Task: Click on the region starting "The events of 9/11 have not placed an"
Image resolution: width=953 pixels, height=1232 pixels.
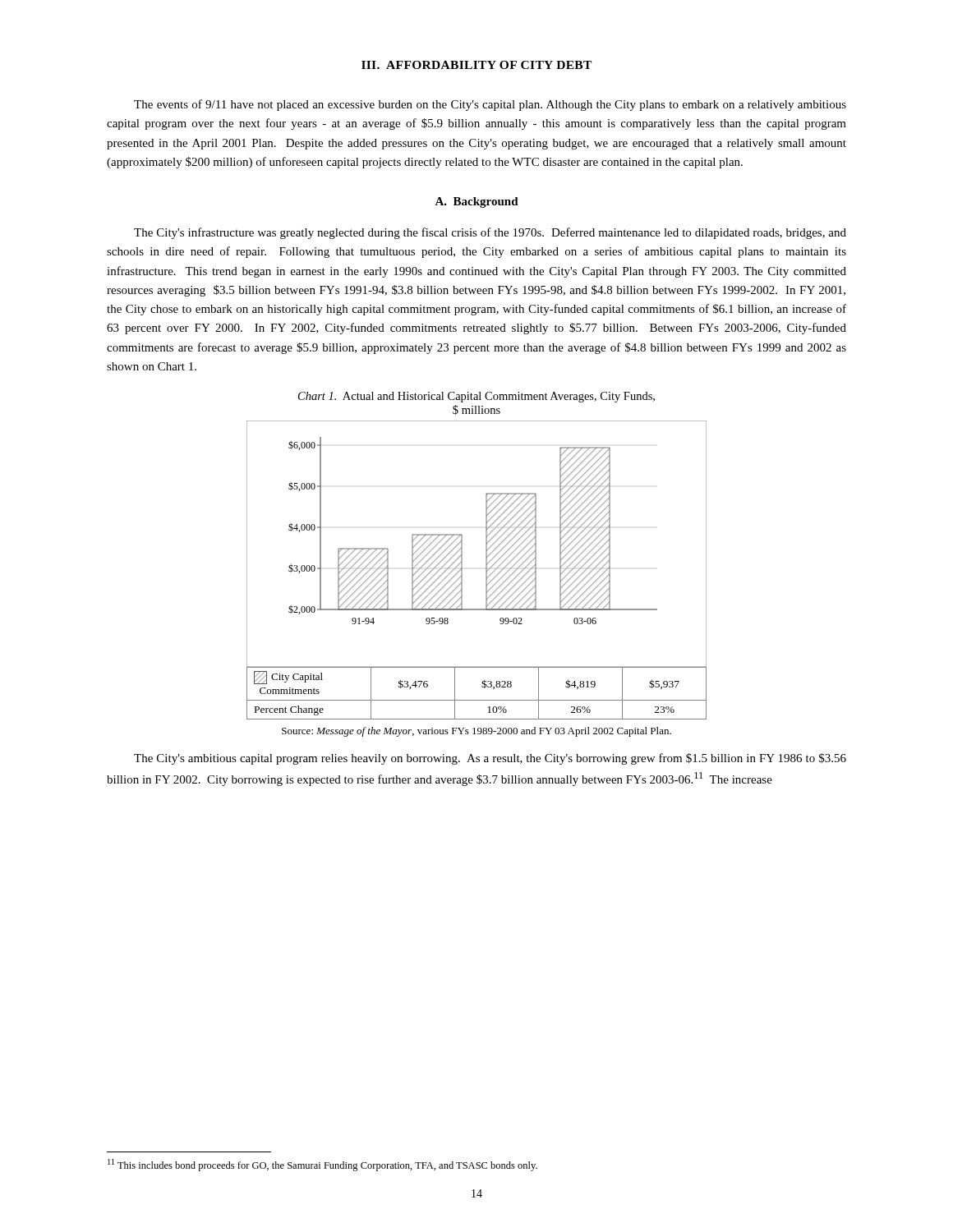Action: point(476,133)
